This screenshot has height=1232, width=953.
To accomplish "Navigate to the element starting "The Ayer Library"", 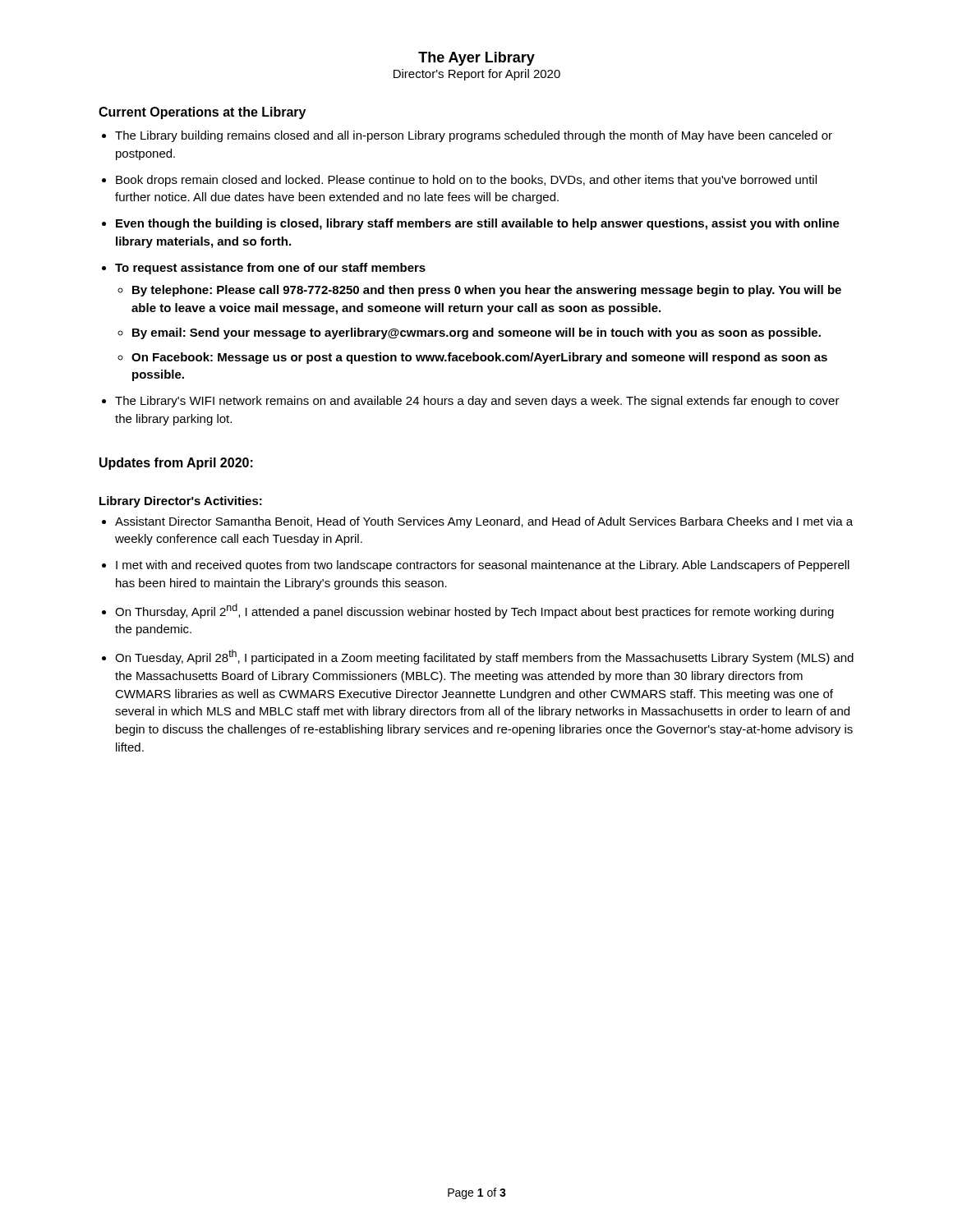I will [x=476, y=65].
